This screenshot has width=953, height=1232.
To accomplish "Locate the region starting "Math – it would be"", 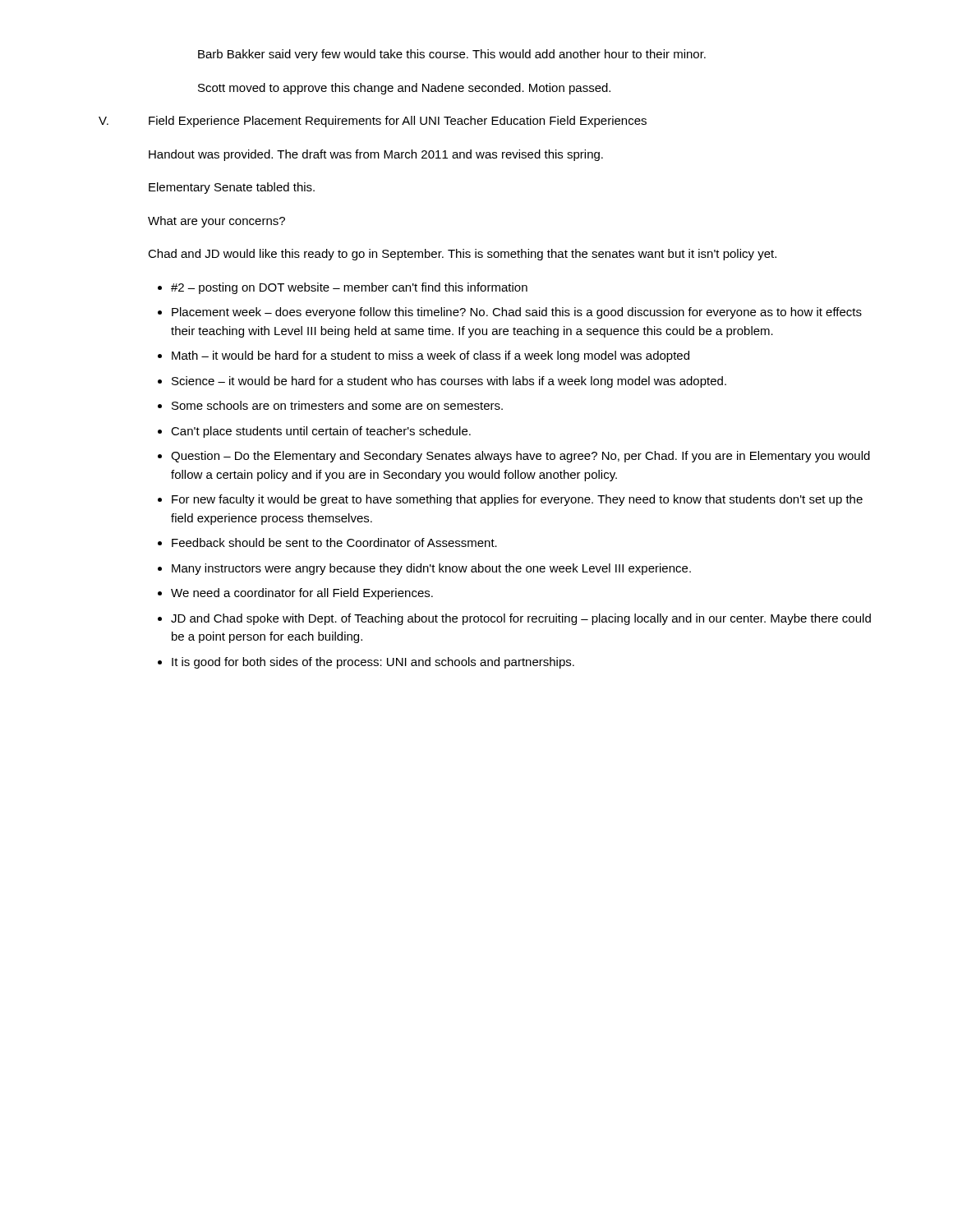I will [x=431, y=355].
